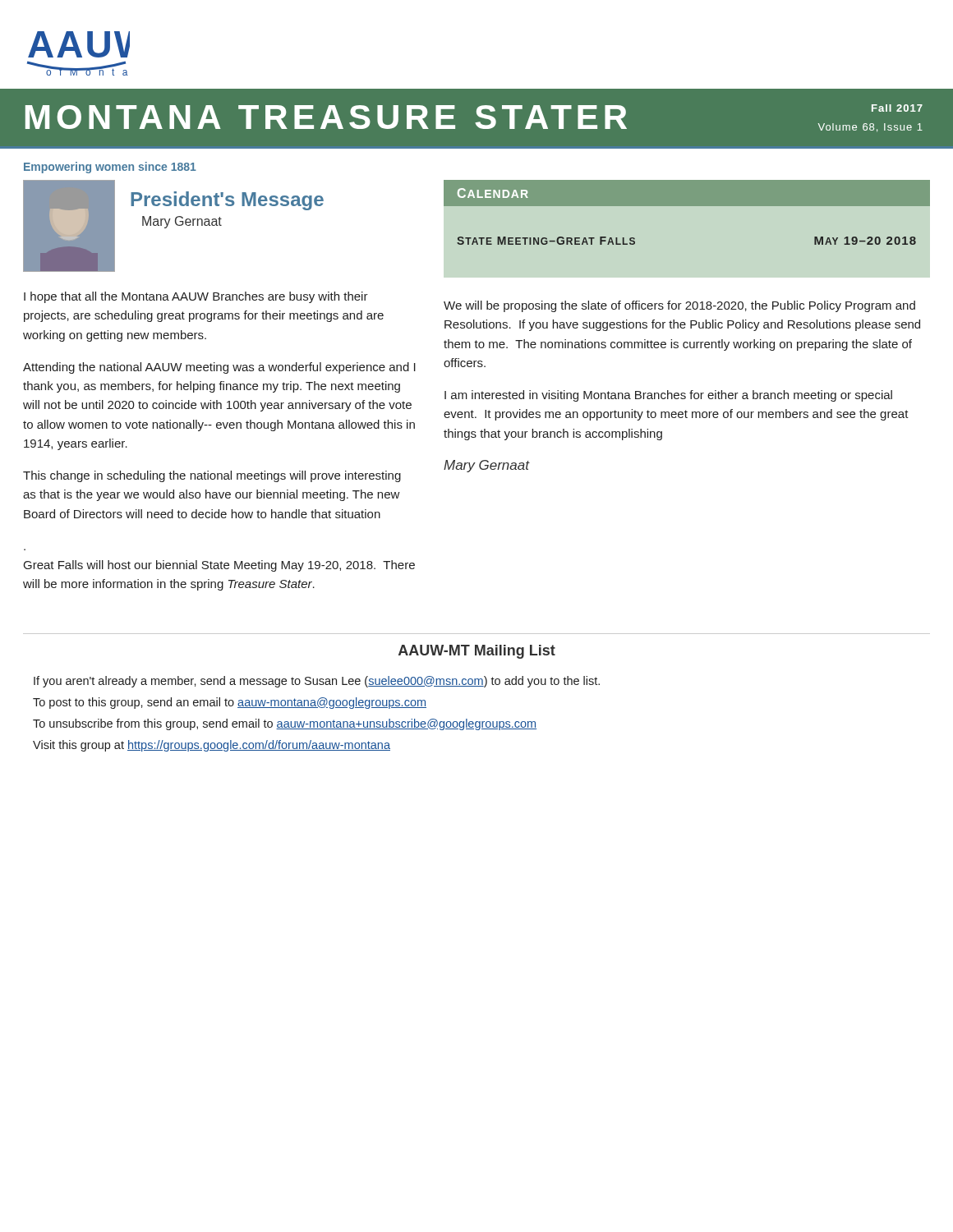
Task: Click on the table containing "CALENDAR STATE MEETING–GREAT FALLS"
Action: (x=687, y=229)
